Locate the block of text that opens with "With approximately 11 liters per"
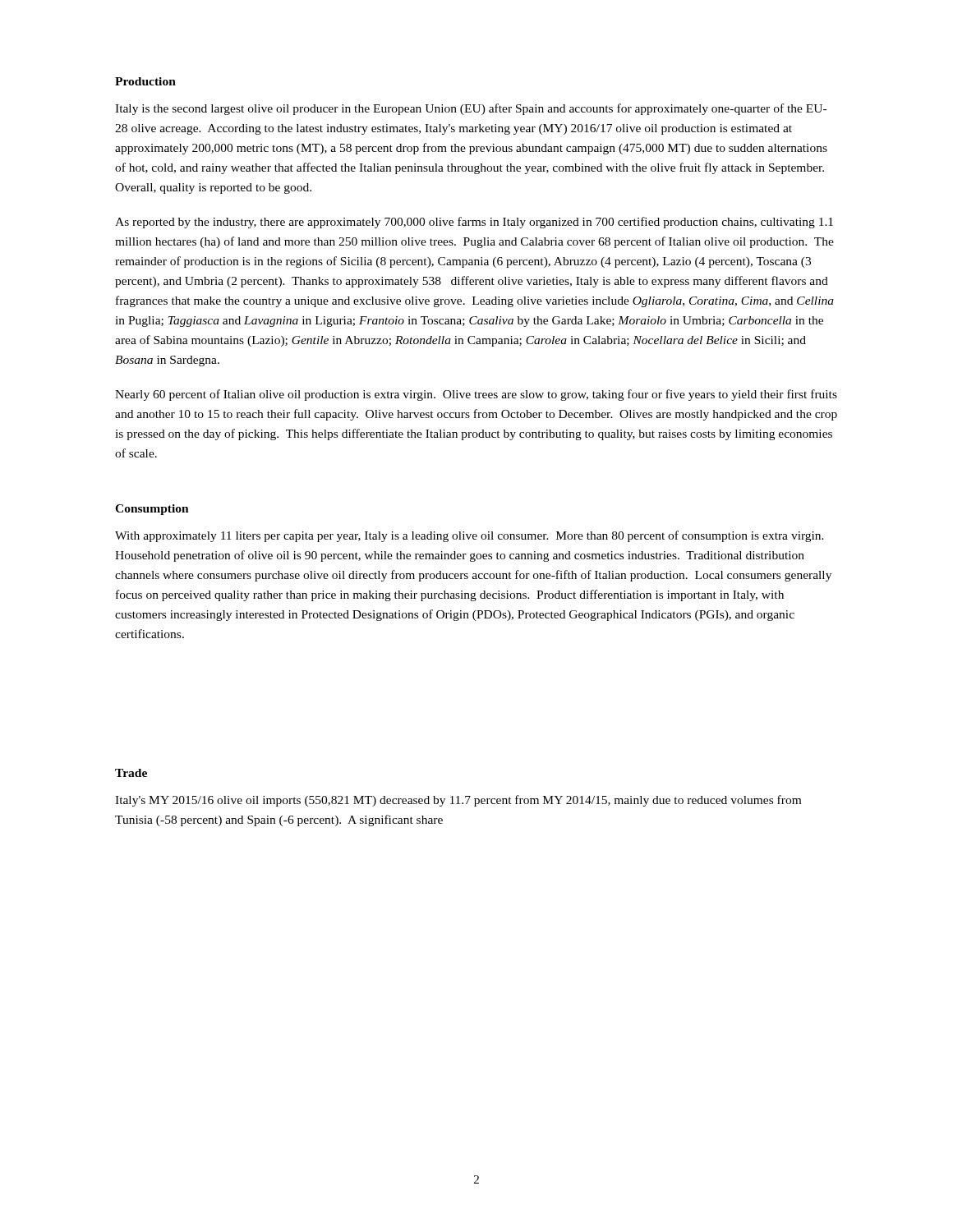 pos(473,585)
